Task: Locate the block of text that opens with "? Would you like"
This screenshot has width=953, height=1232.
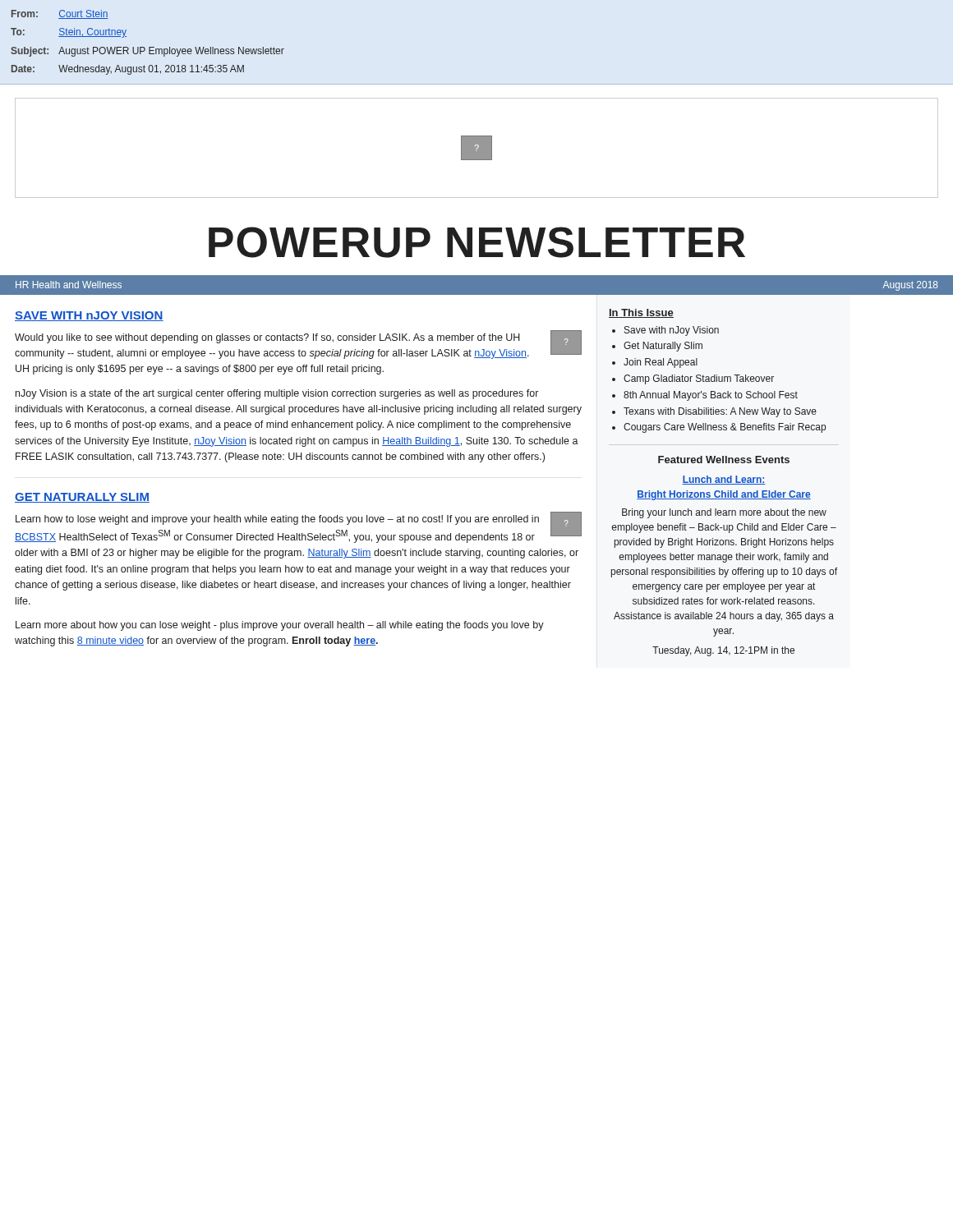Action: (x=298, y=352)
